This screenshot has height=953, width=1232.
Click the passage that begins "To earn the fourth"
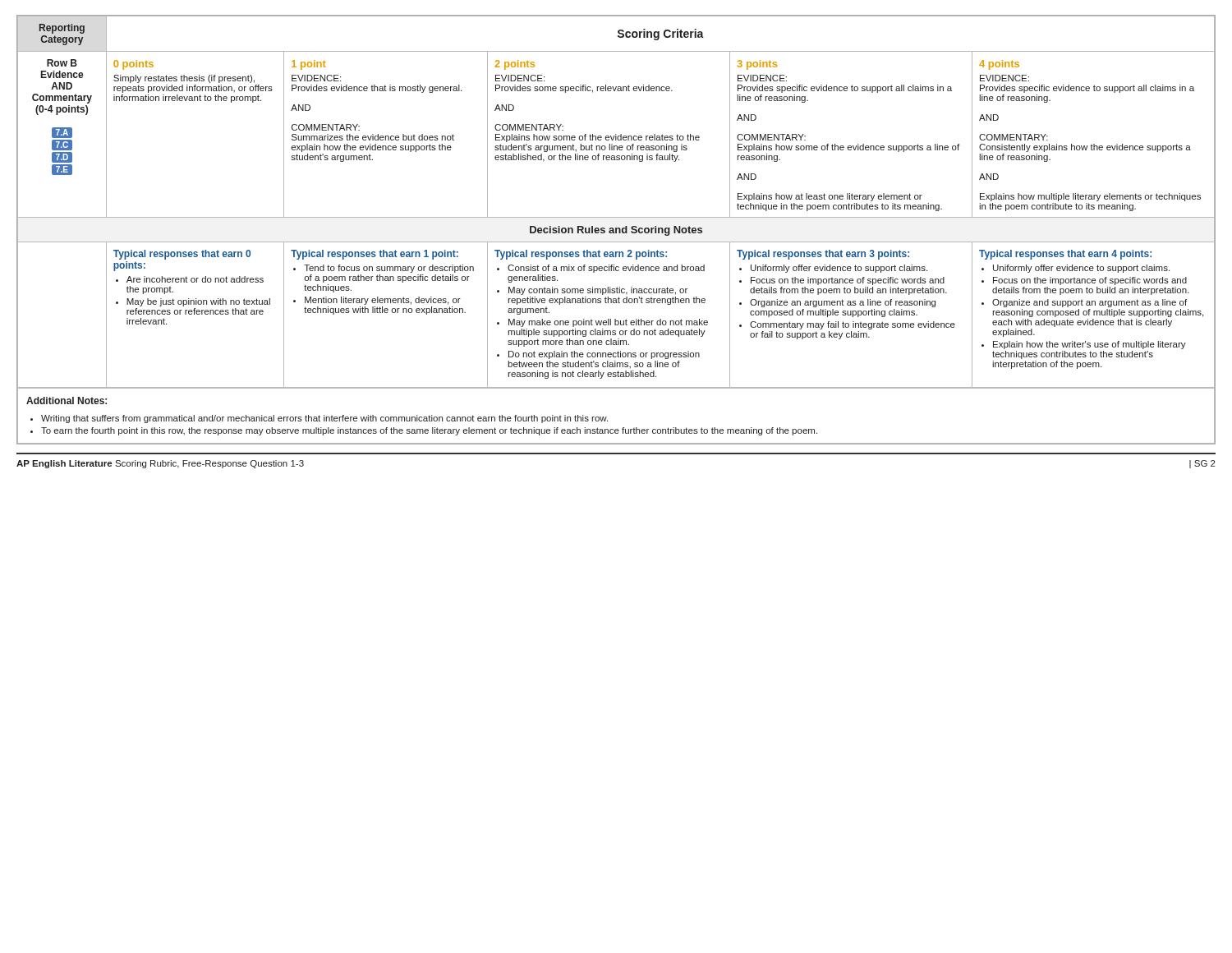pos(430,431)
